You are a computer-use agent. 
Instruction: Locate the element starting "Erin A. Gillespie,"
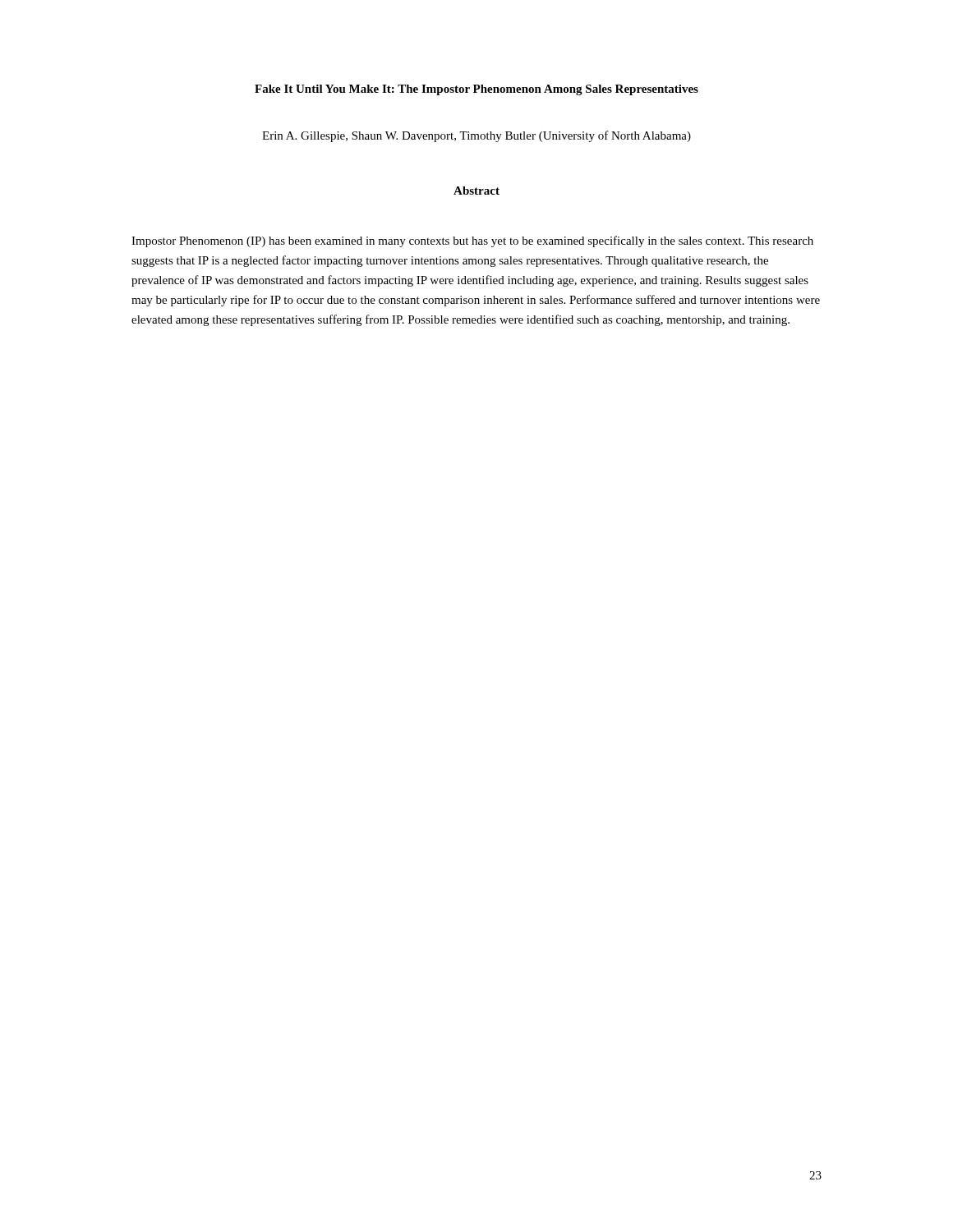pos(476,136)
